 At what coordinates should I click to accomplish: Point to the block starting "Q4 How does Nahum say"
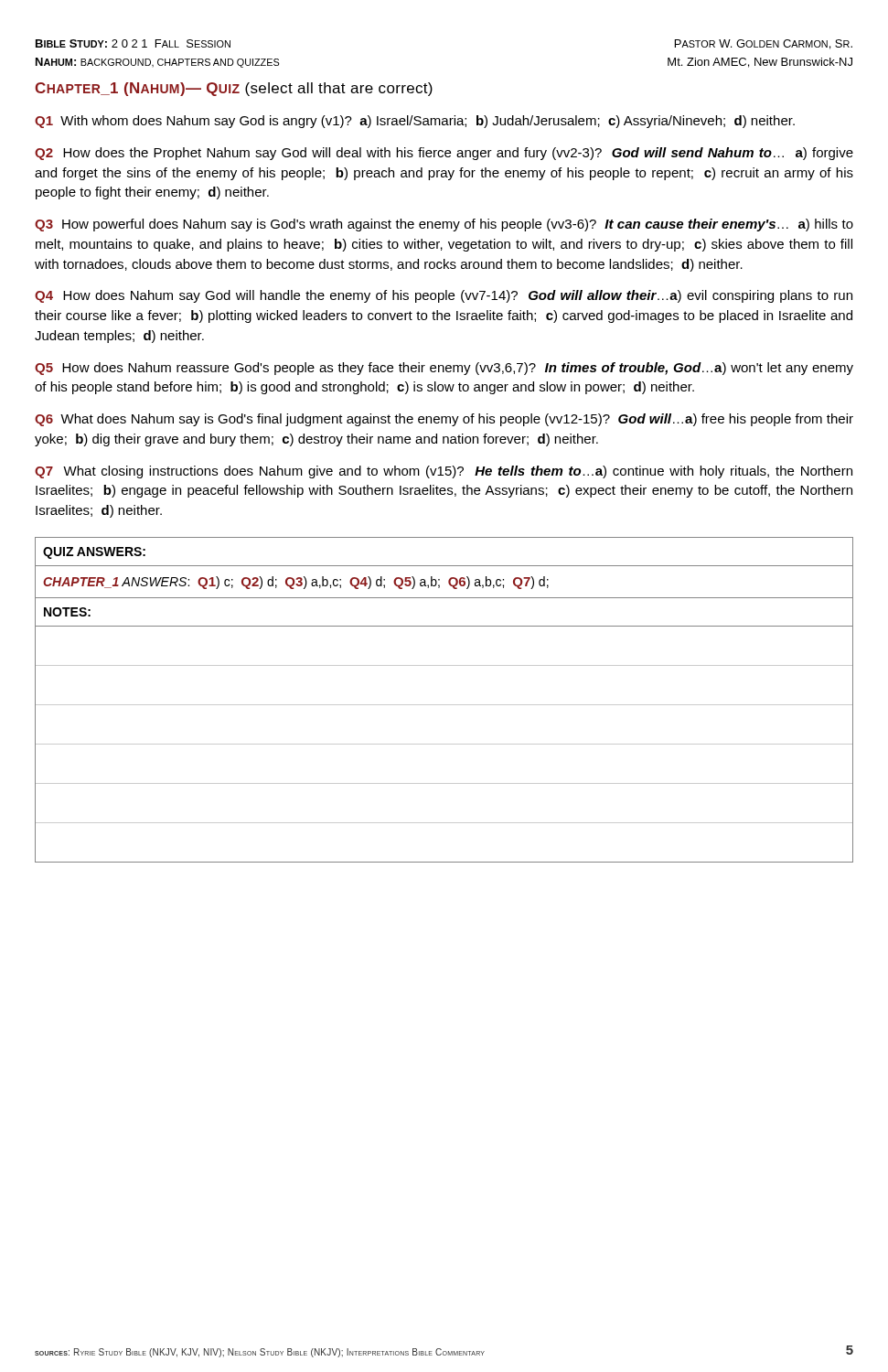pyautogui.click(x=444, y=315)
